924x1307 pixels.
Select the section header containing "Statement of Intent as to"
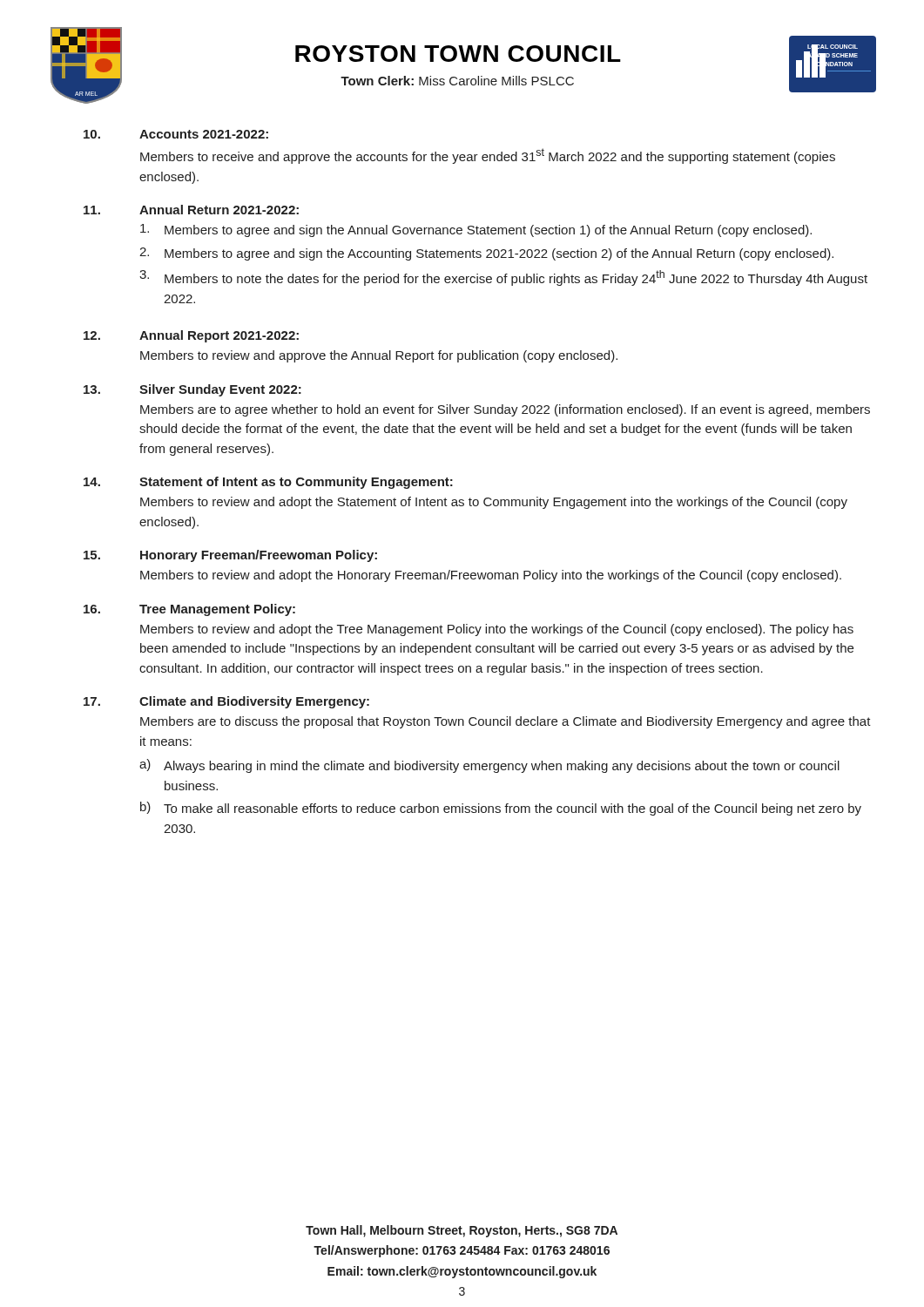296,481
